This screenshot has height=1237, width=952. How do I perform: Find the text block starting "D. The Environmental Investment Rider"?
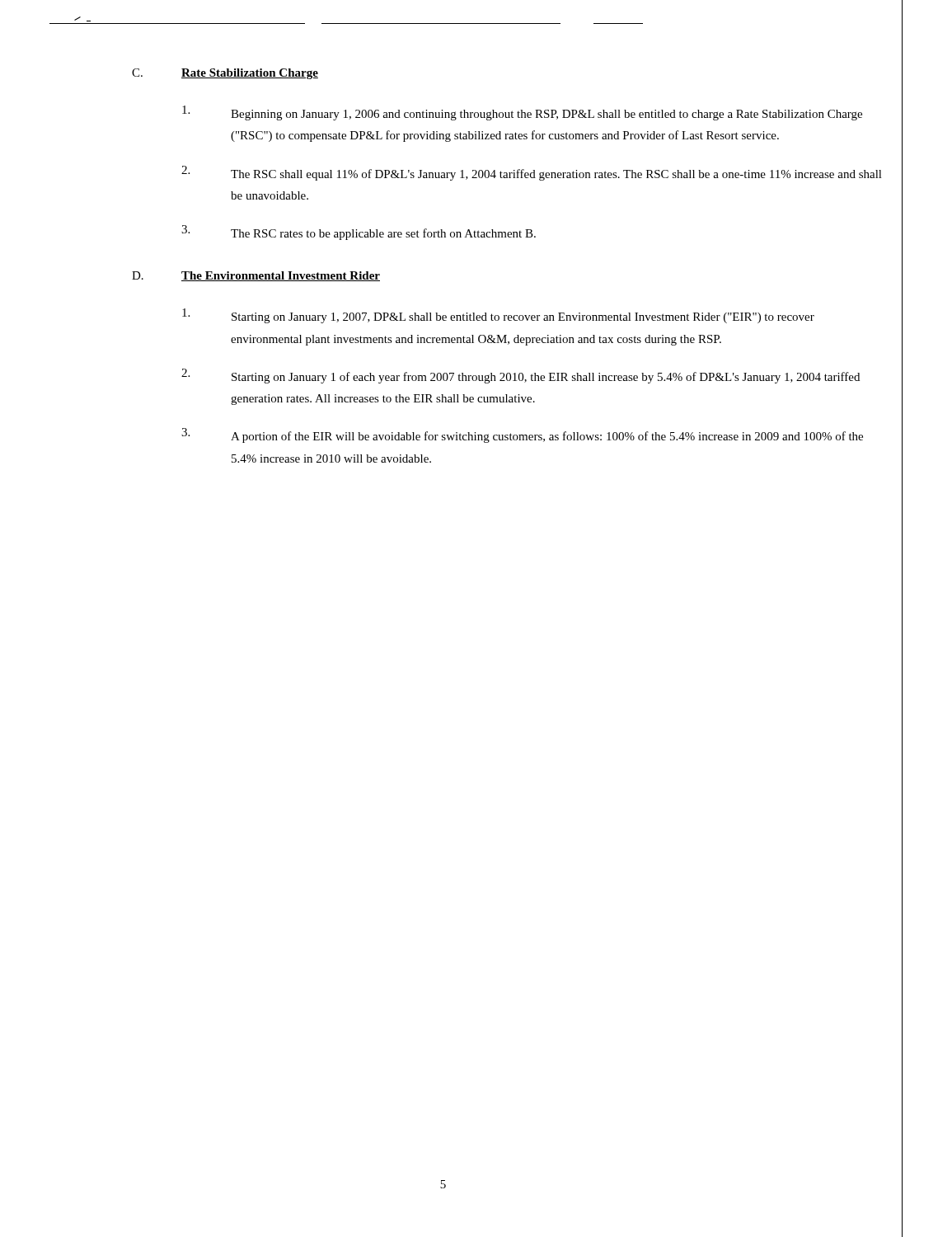pyautogui.click(x=256, y=276)
